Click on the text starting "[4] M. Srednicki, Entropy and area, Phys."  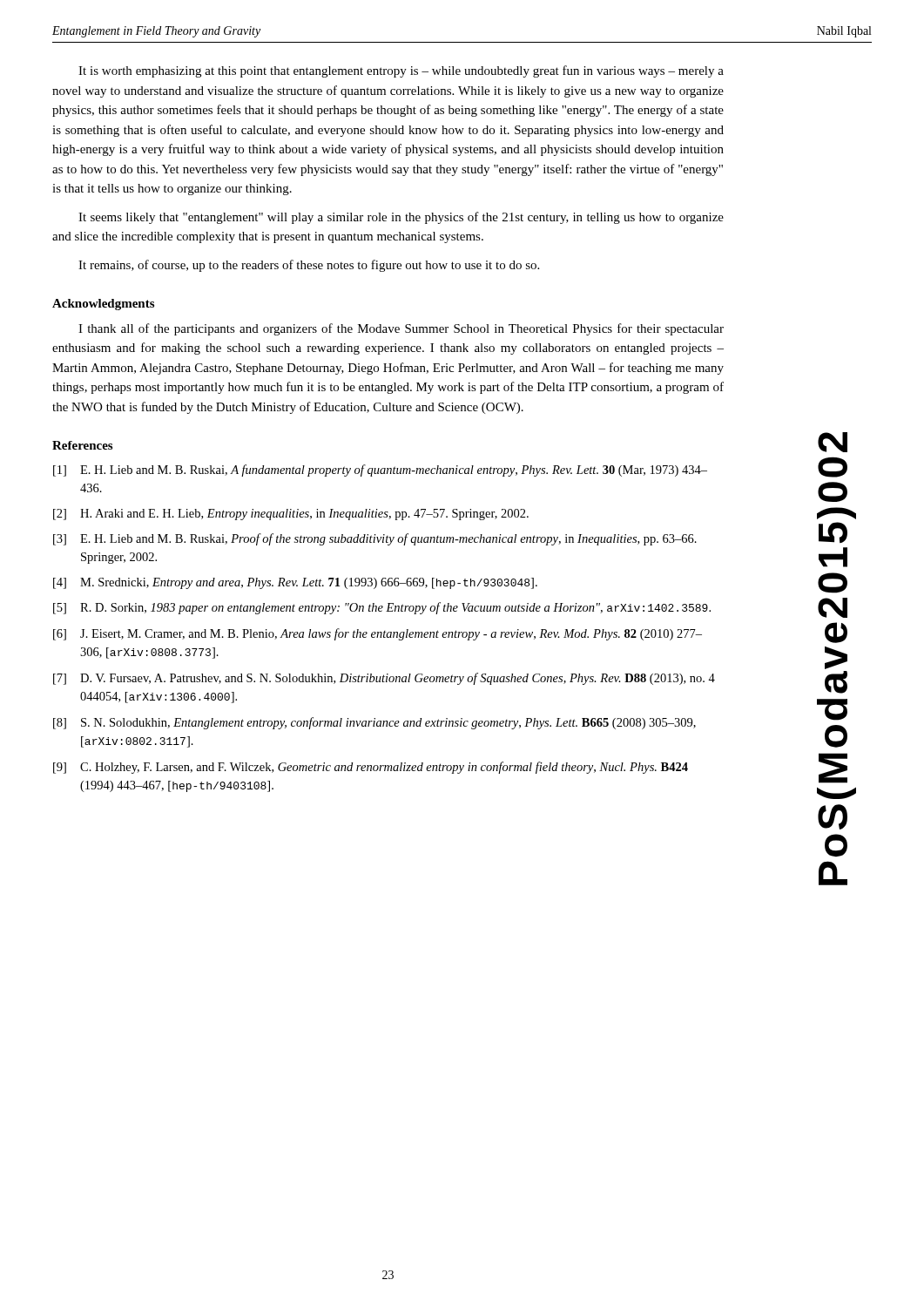coord(388,582)
